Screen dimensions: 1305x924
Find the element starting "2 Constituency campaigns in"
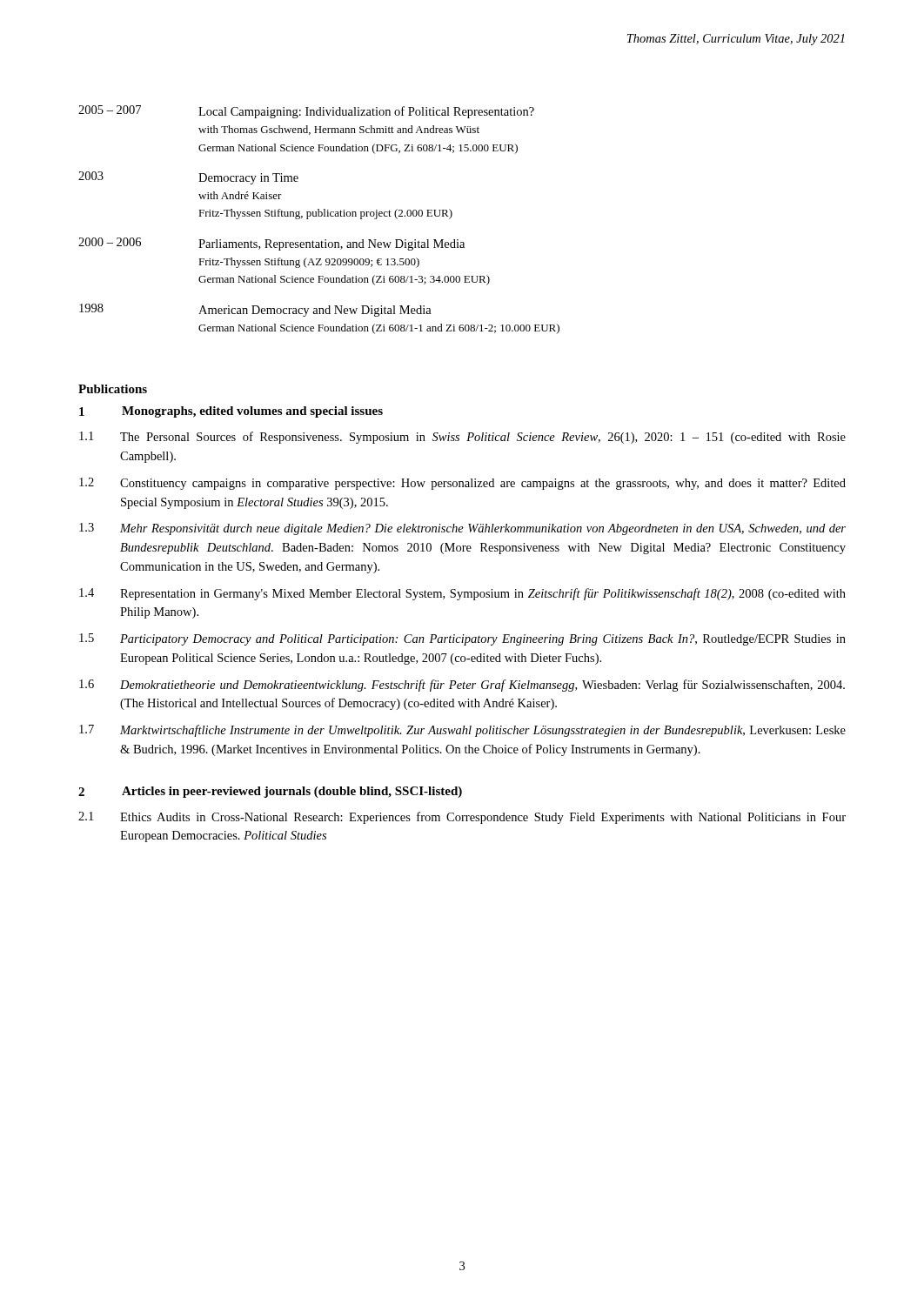click(462, 493)
